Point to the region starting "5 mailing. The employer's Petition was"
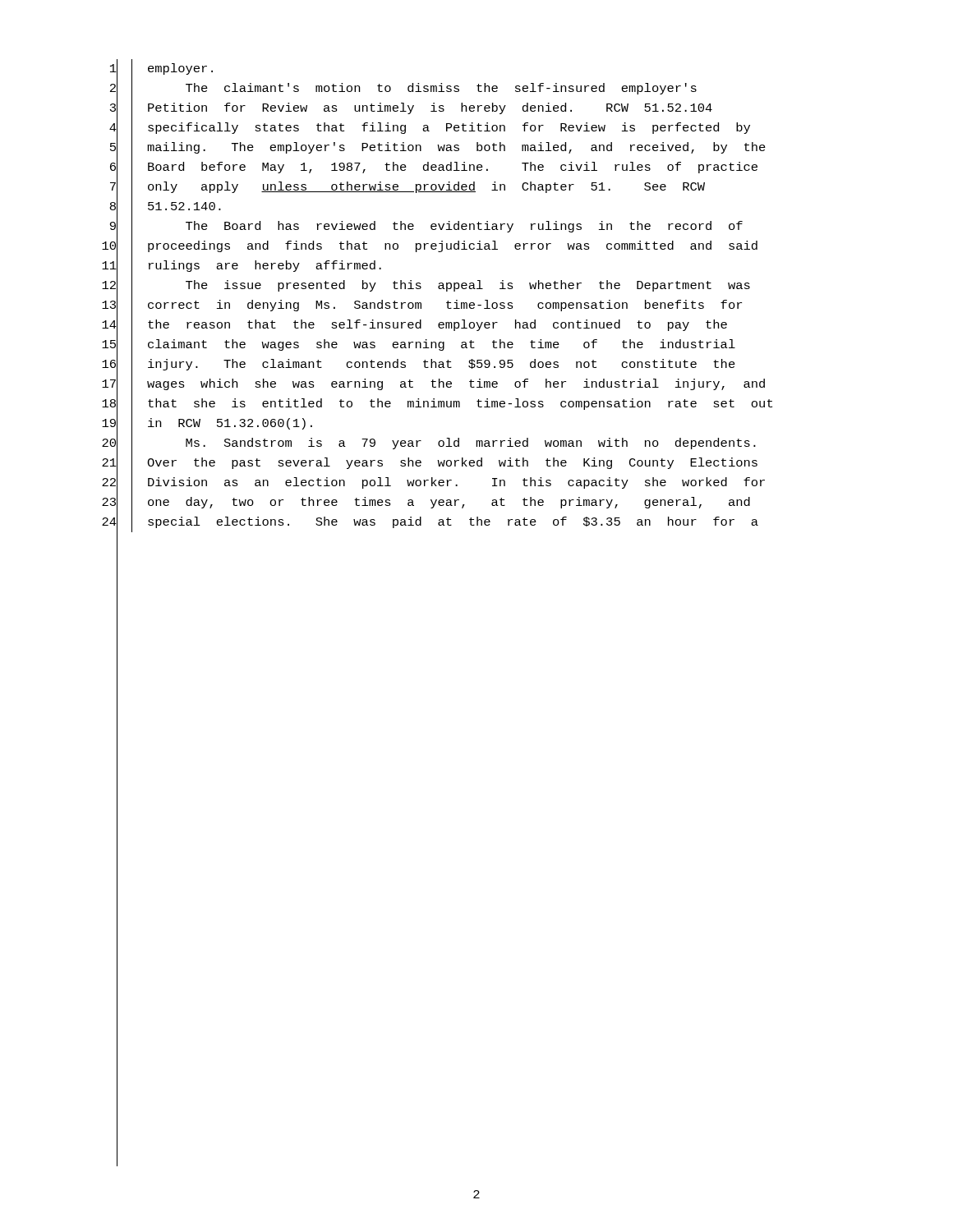This screenshot has width=953, height=1232. 488,148
